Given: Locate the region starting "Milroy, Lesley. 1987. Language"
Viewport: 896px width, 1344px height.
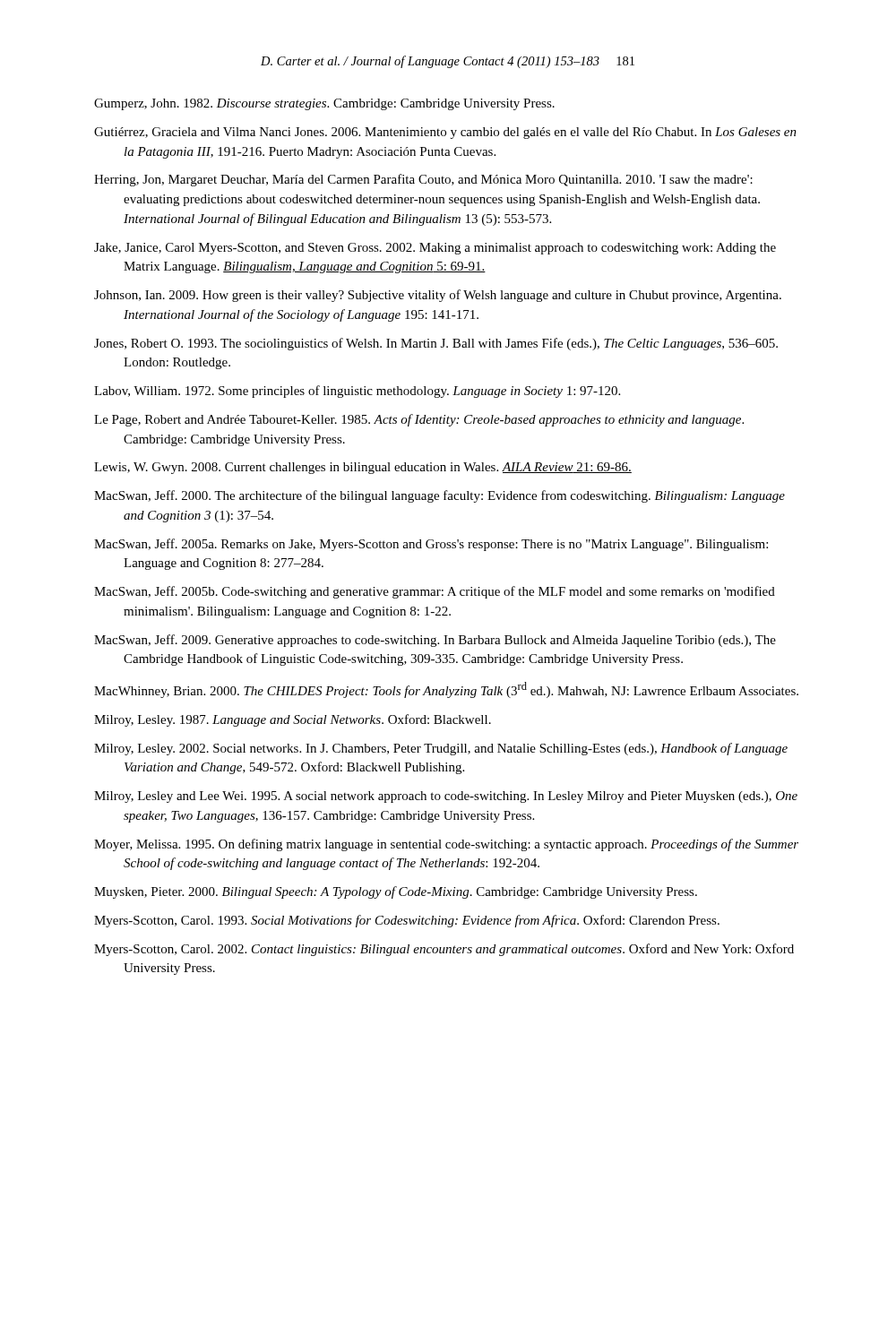Looking at the screenshot, I should tap(293, 719).
